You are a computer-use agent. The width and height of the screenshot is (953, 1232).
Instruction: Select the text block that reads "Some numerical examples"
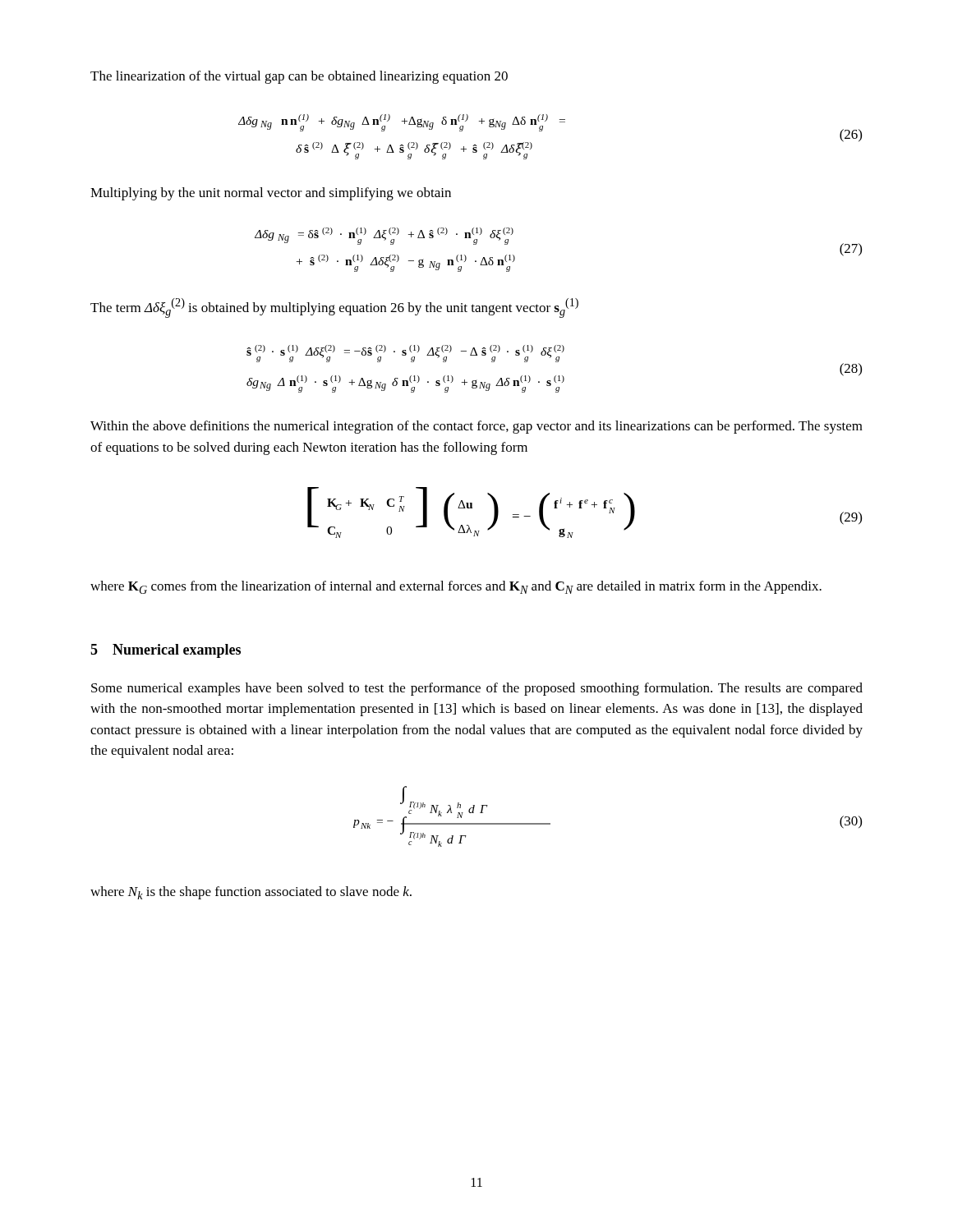point(476,719)
